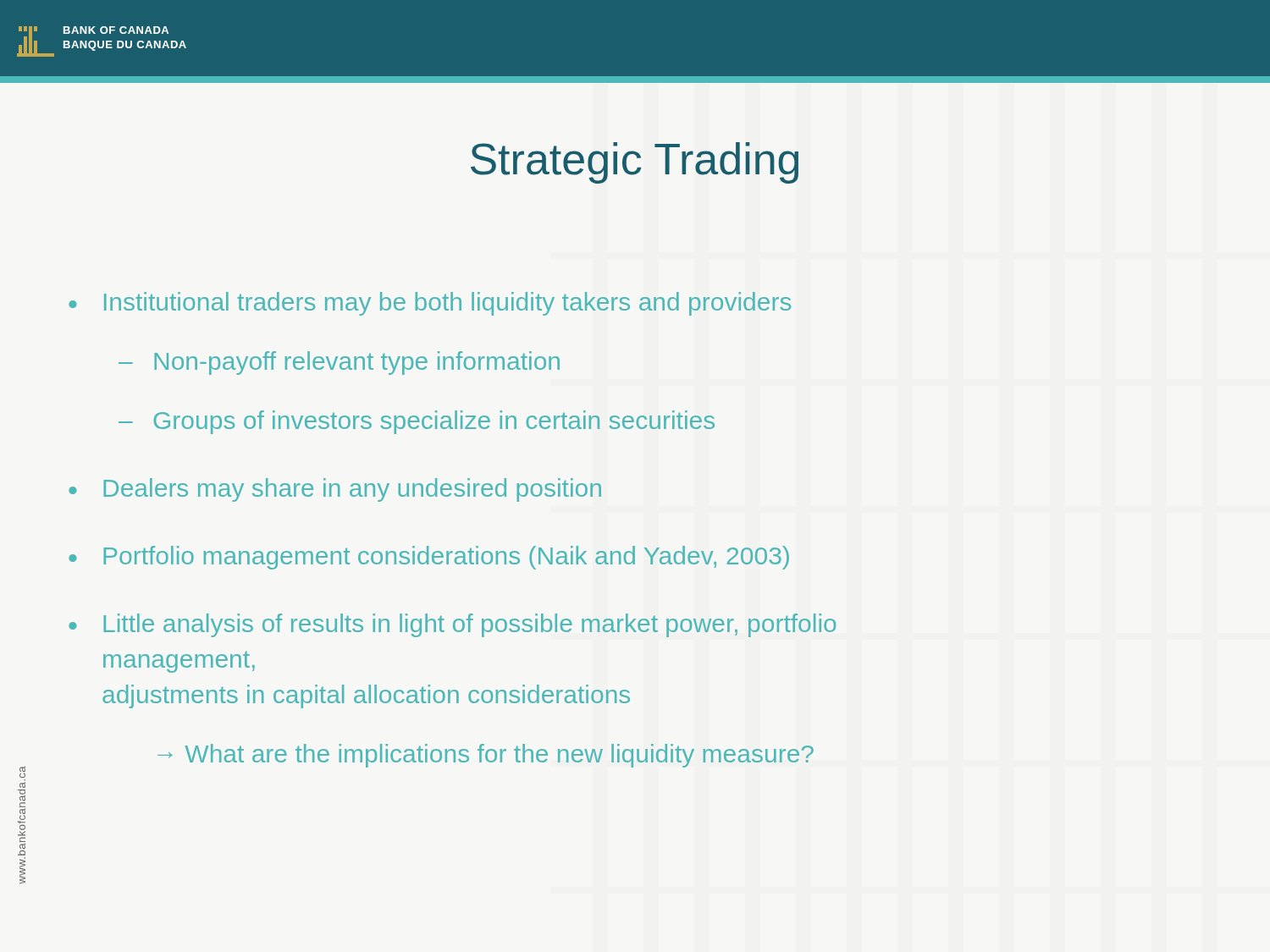Locate the block of text that opens with "Little analysis of results in light of"
The image size is (1270, 952).
tap(550, 691)
